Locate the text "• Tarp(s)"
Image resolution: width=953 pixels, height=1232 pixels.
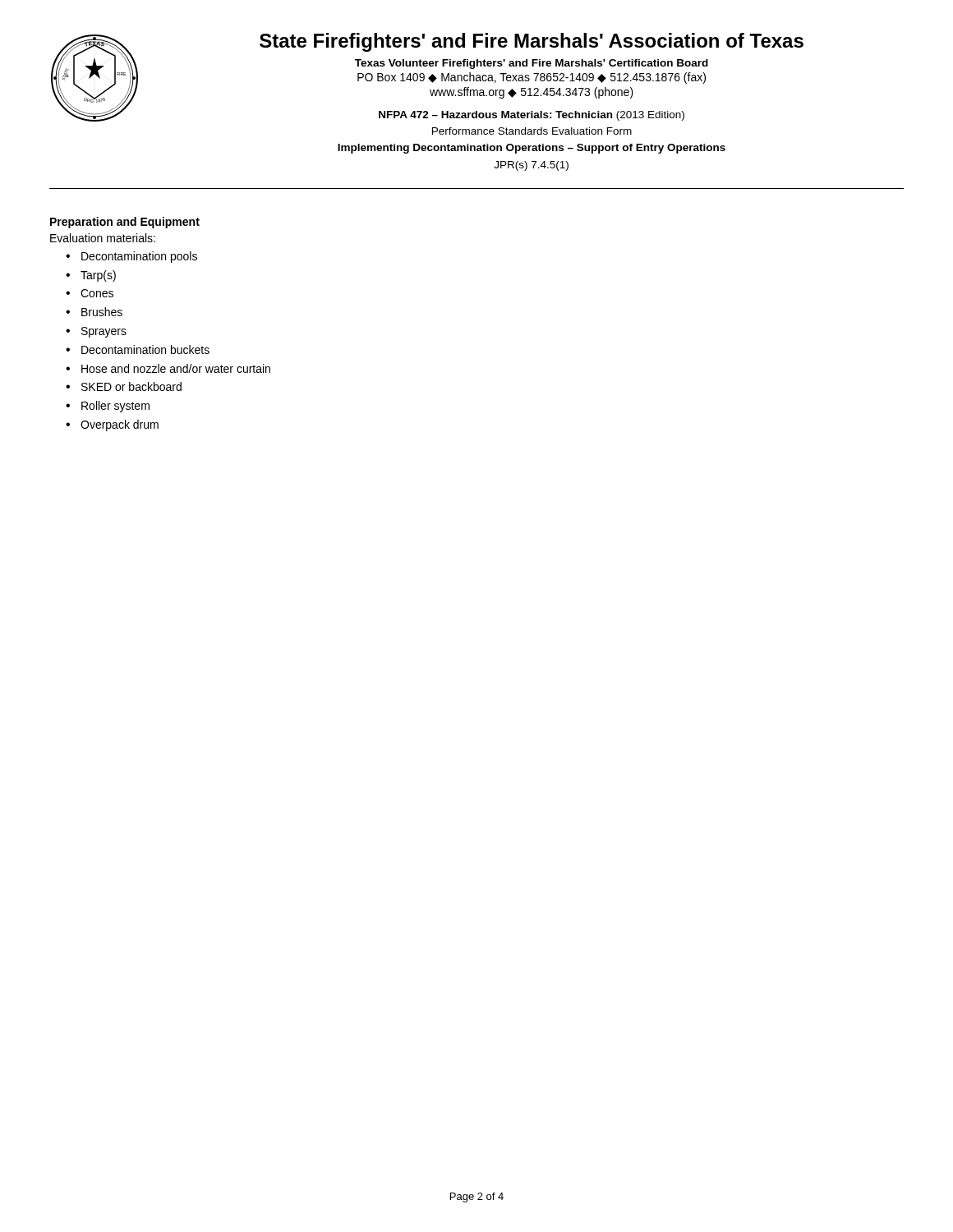click(x=91, y=276)
